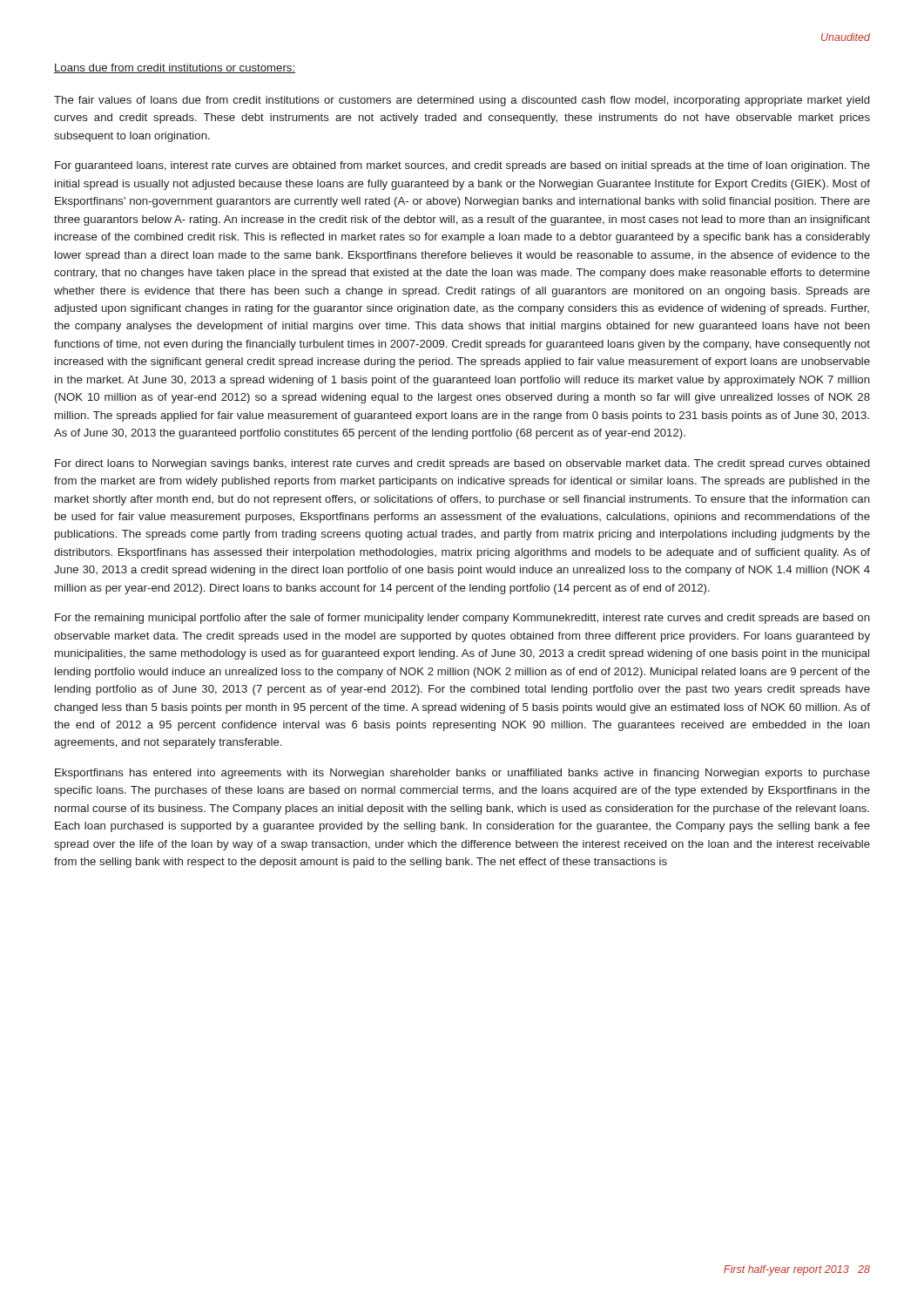The height and width of the screenshot is (1307, 924).
Task: Navigate to the text starting "Loans due from credit"
Action: (x=175, y=68)
